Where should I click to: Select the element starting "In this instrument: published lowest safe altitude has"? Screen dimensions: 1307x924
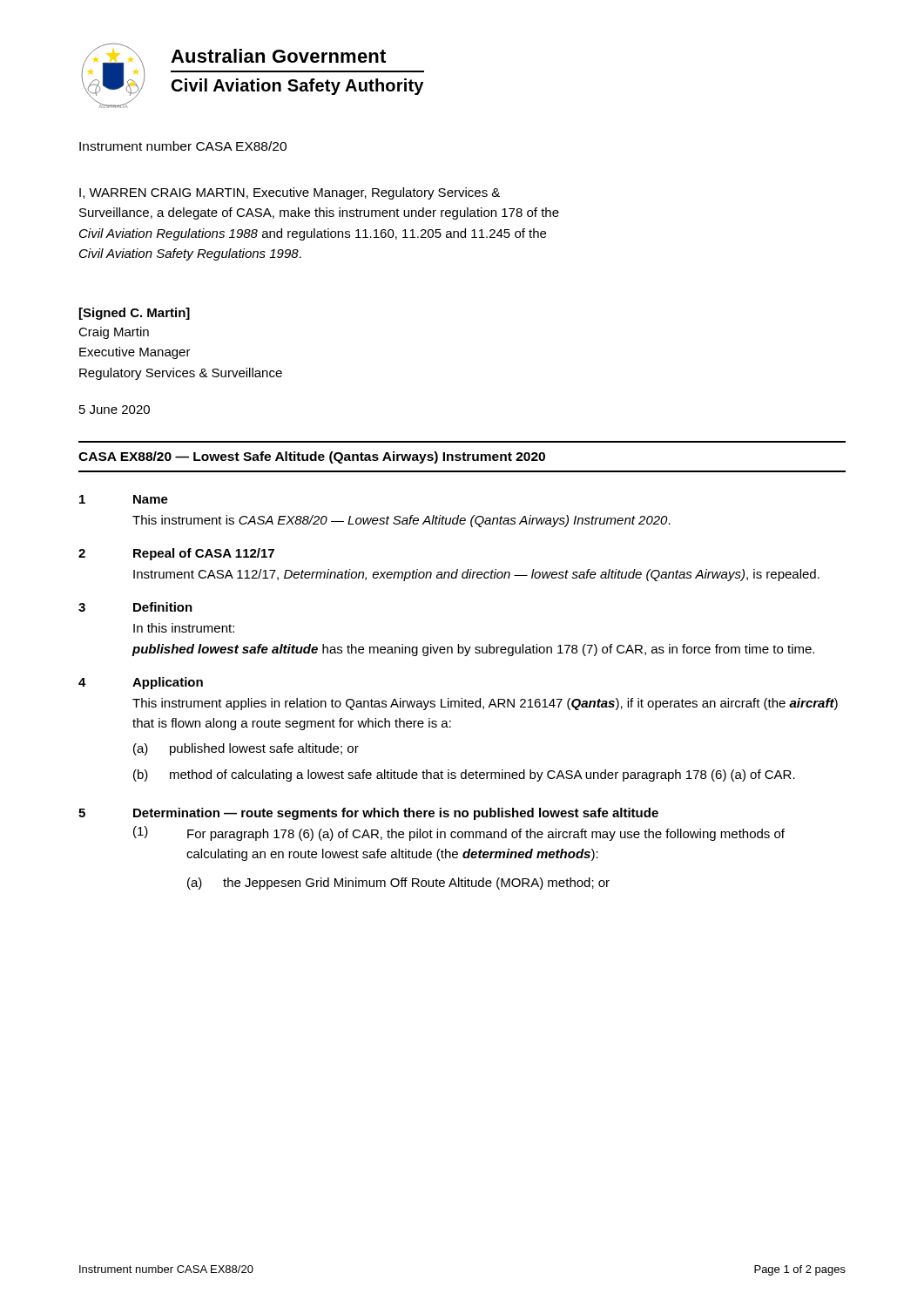coord(474,638)
